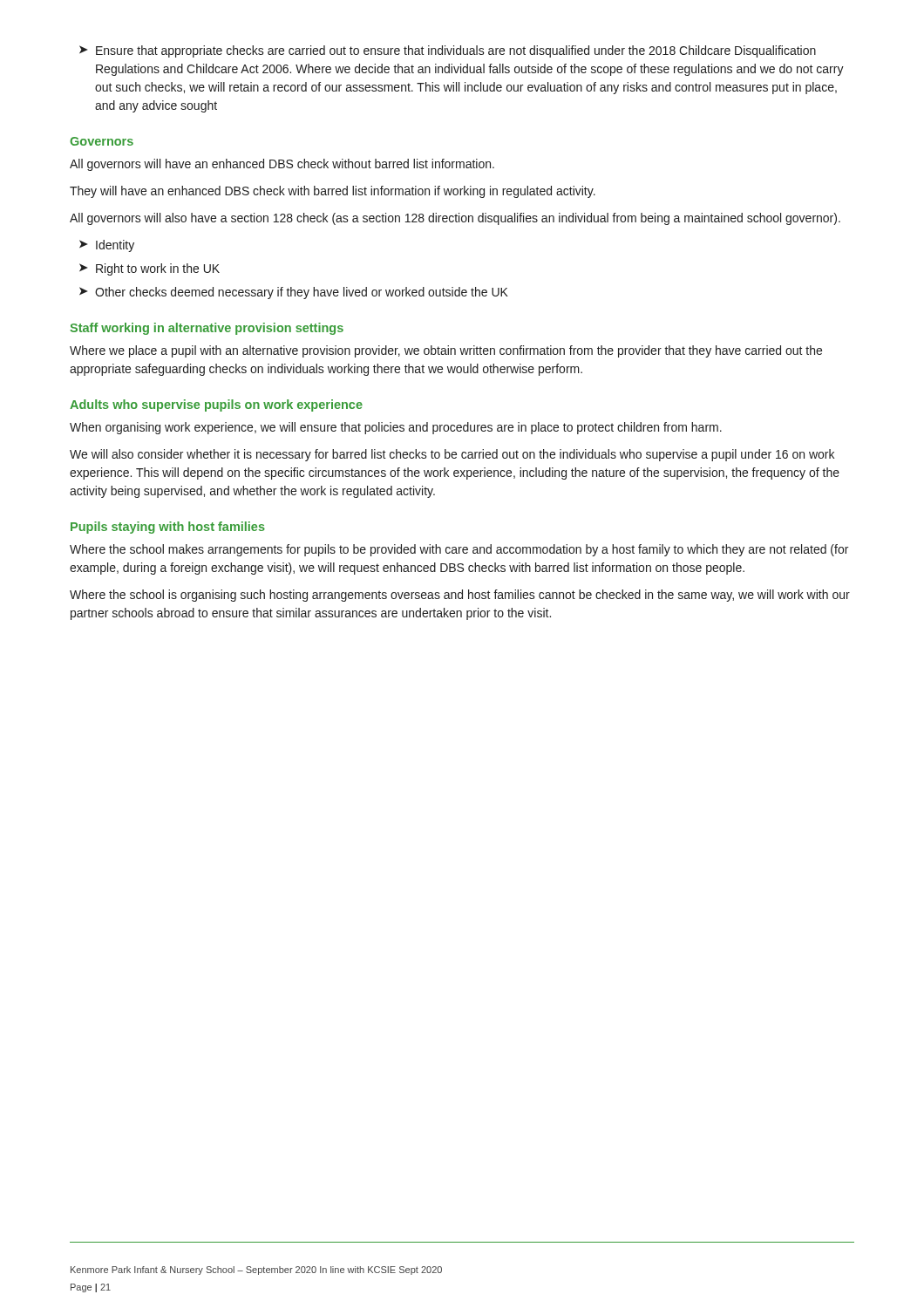This screenshot has height=1308, width=924.
Task: Find the text block starting "When organising work experience, we will"
Action: [x=462, y=428]
